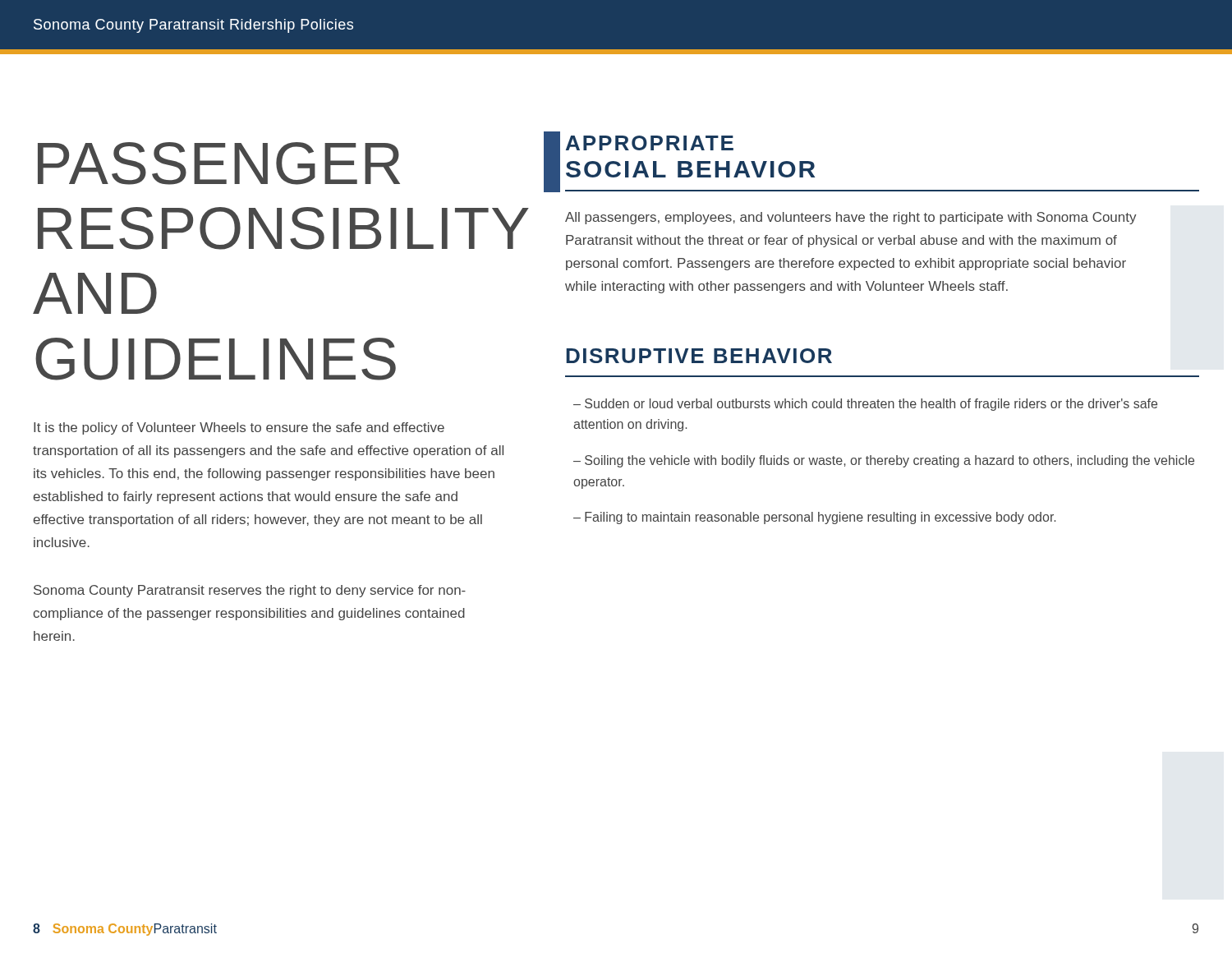1232x953 pixels.
Task: Navigate to the text starting "All passengers, employees, and volunteers"
Action: (x=851, y=252)
